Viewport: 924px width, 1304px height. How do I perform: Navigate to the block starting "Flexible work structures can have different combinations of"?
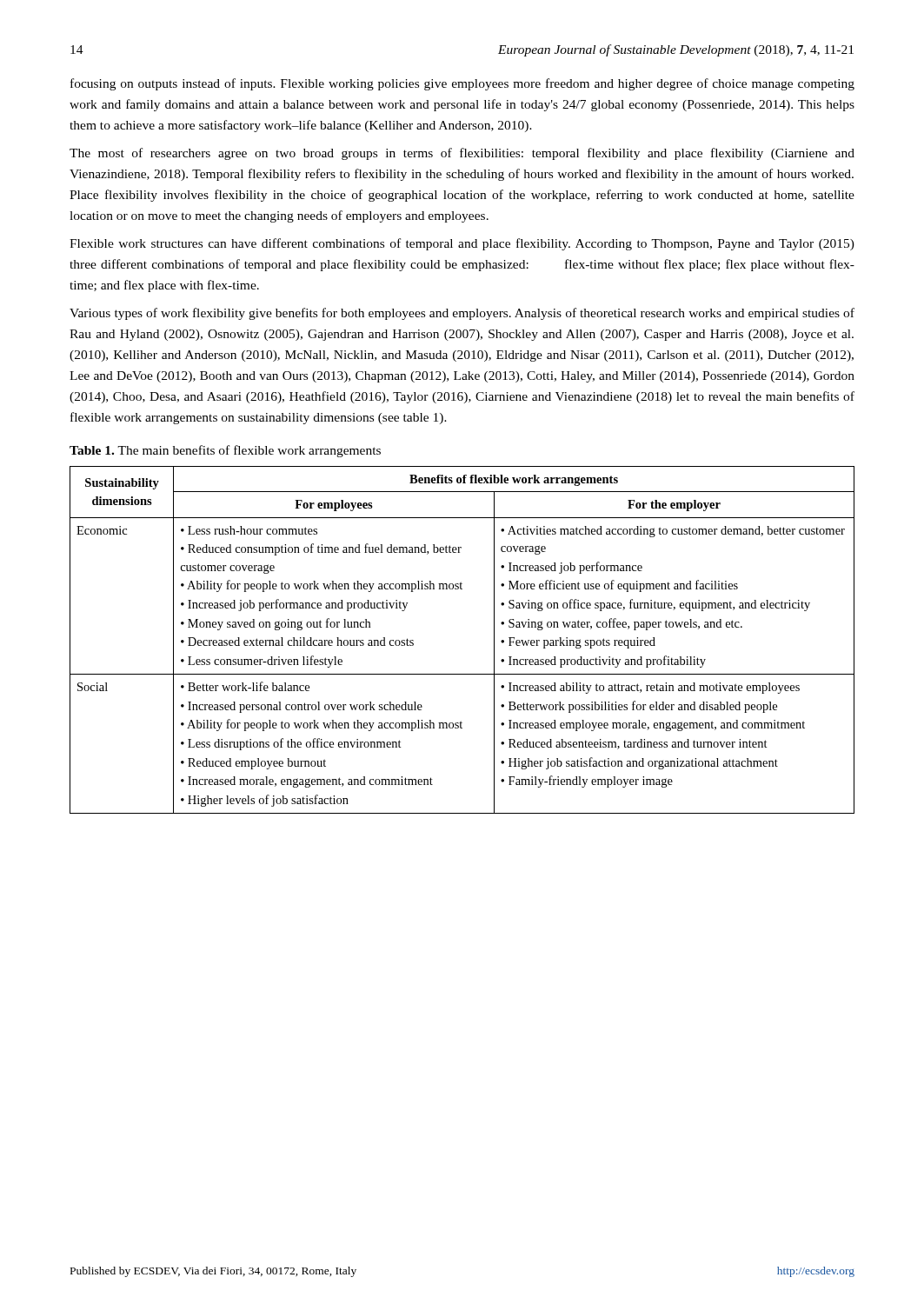(x=462, y=264)
